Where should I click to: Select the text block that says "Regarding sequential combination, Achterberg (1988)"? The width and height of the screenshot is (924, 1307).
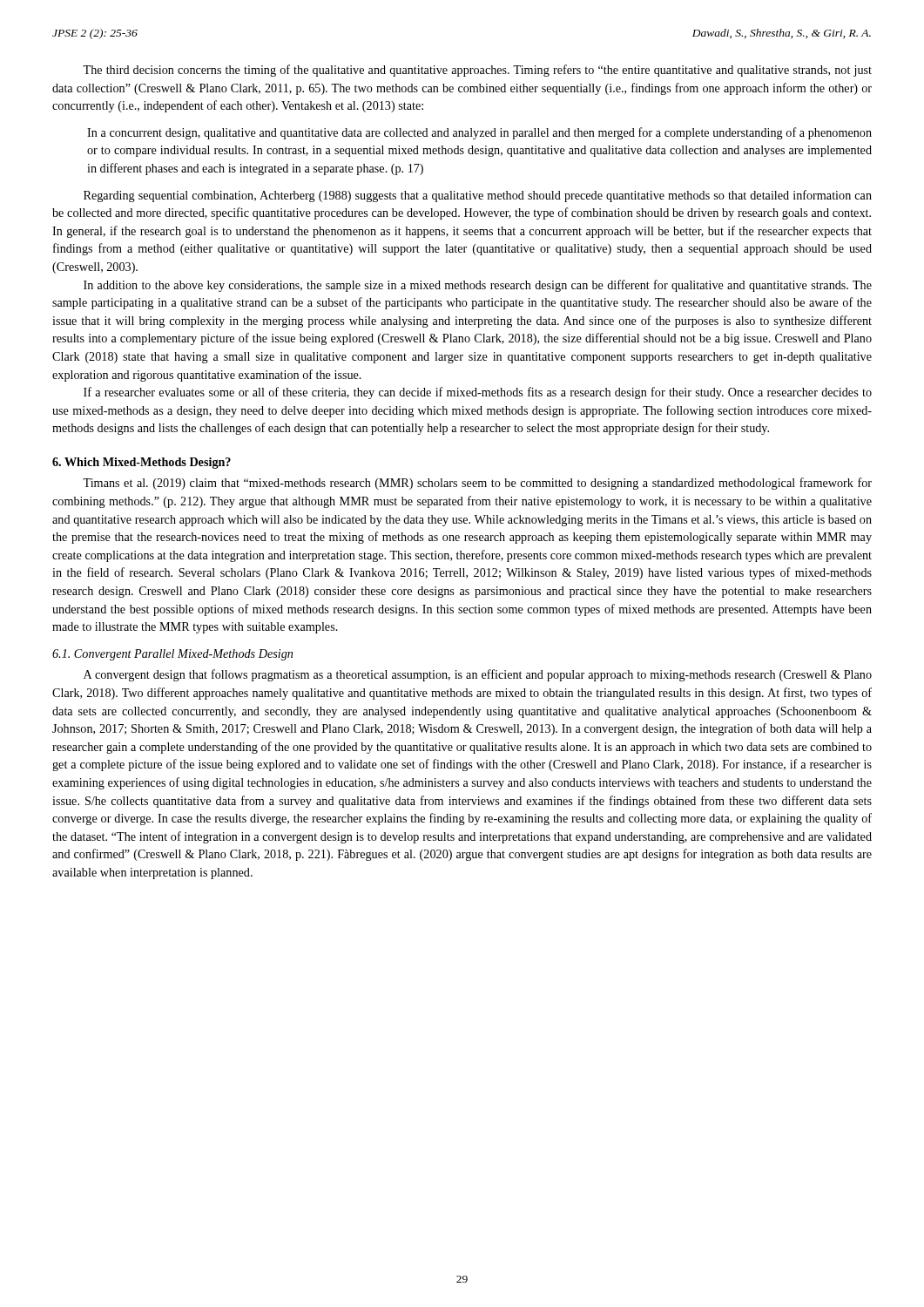(x=462, y=231)
